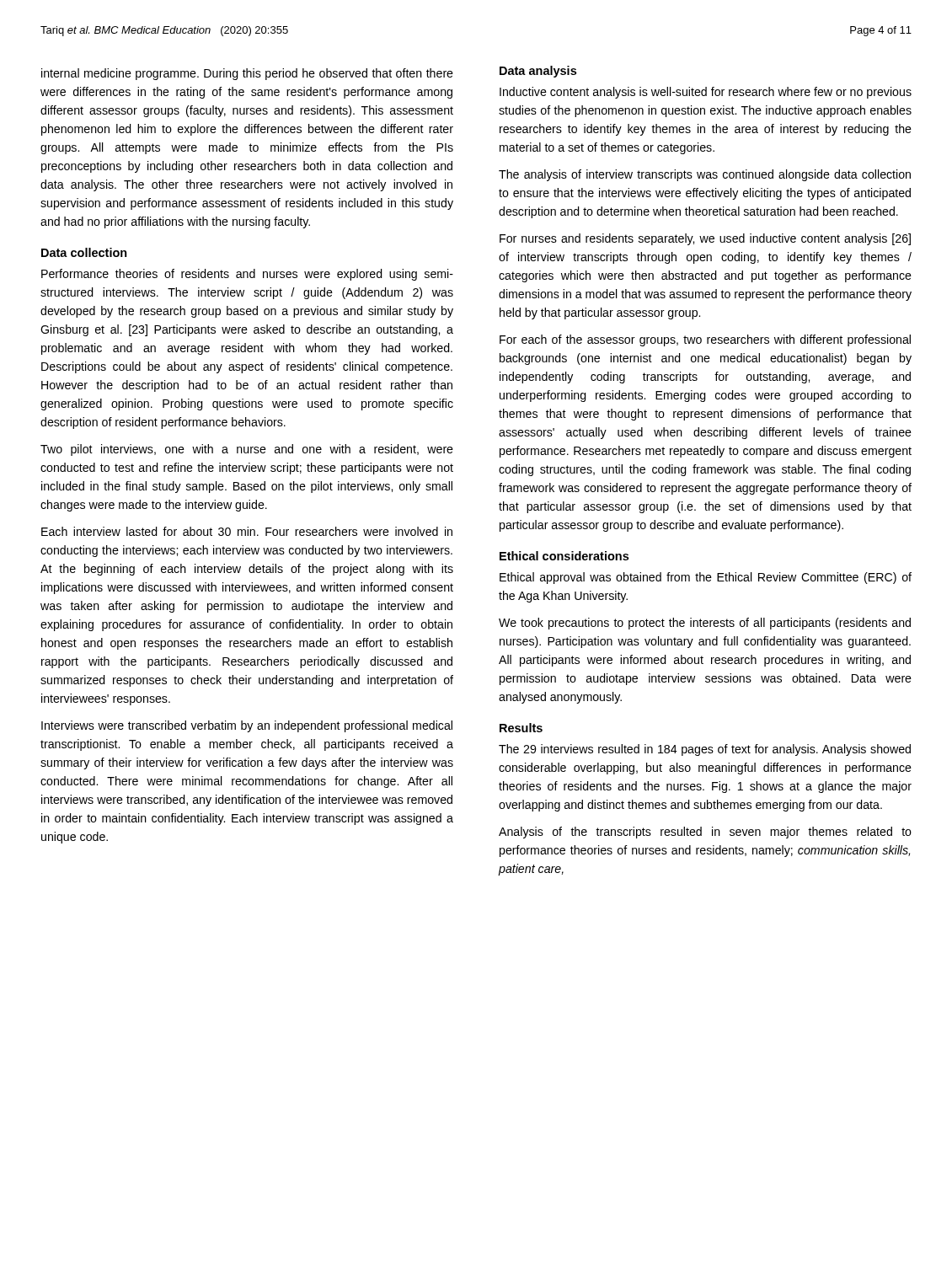The width and height of the screenshot is (952, 1264).
Task: Find the passage starting "Performance theories of residents"
Action: pyautogui.click(x=247, y=348)
